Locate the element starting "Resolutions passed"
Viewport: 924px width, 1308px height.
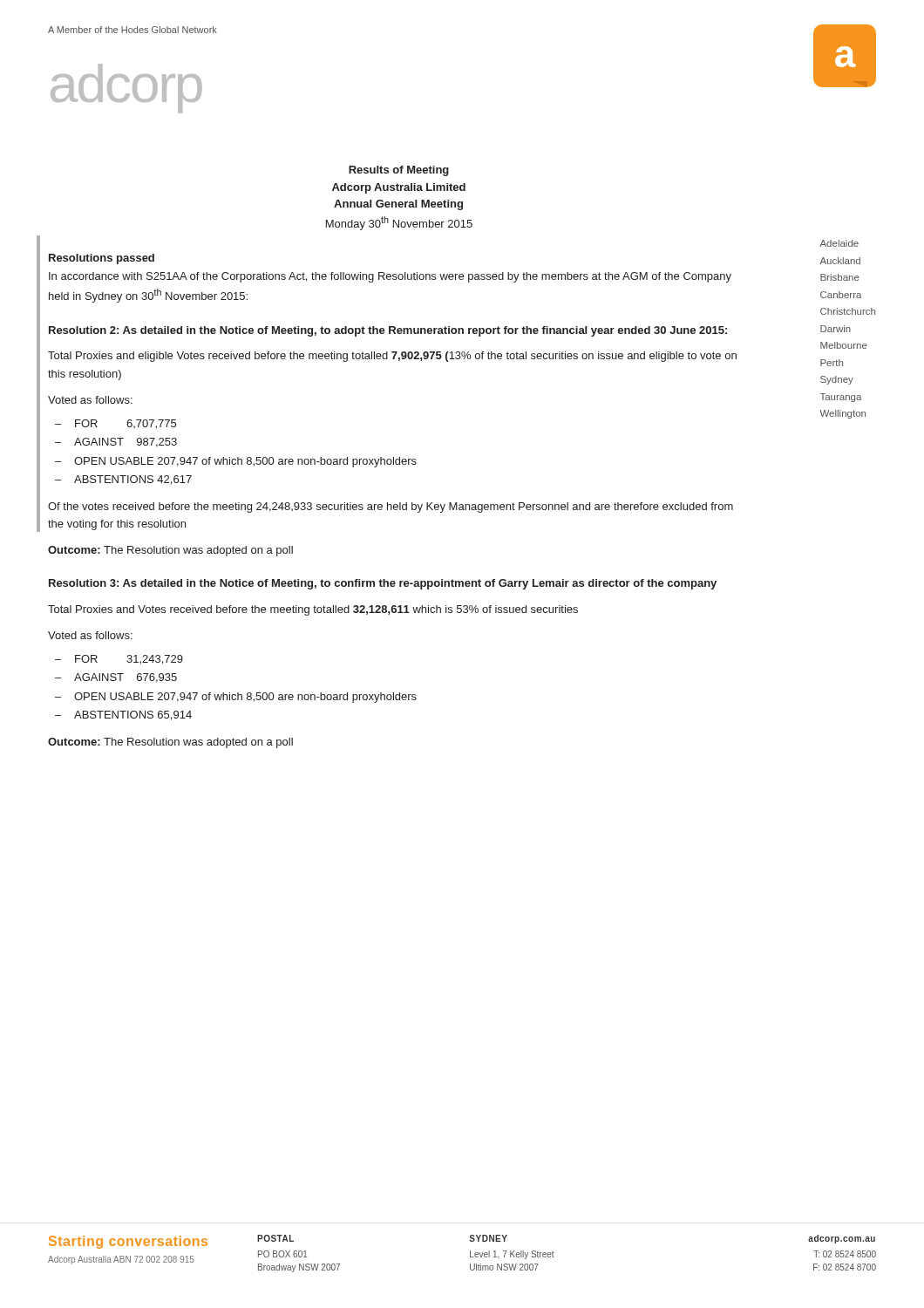(x=101, y=258)
